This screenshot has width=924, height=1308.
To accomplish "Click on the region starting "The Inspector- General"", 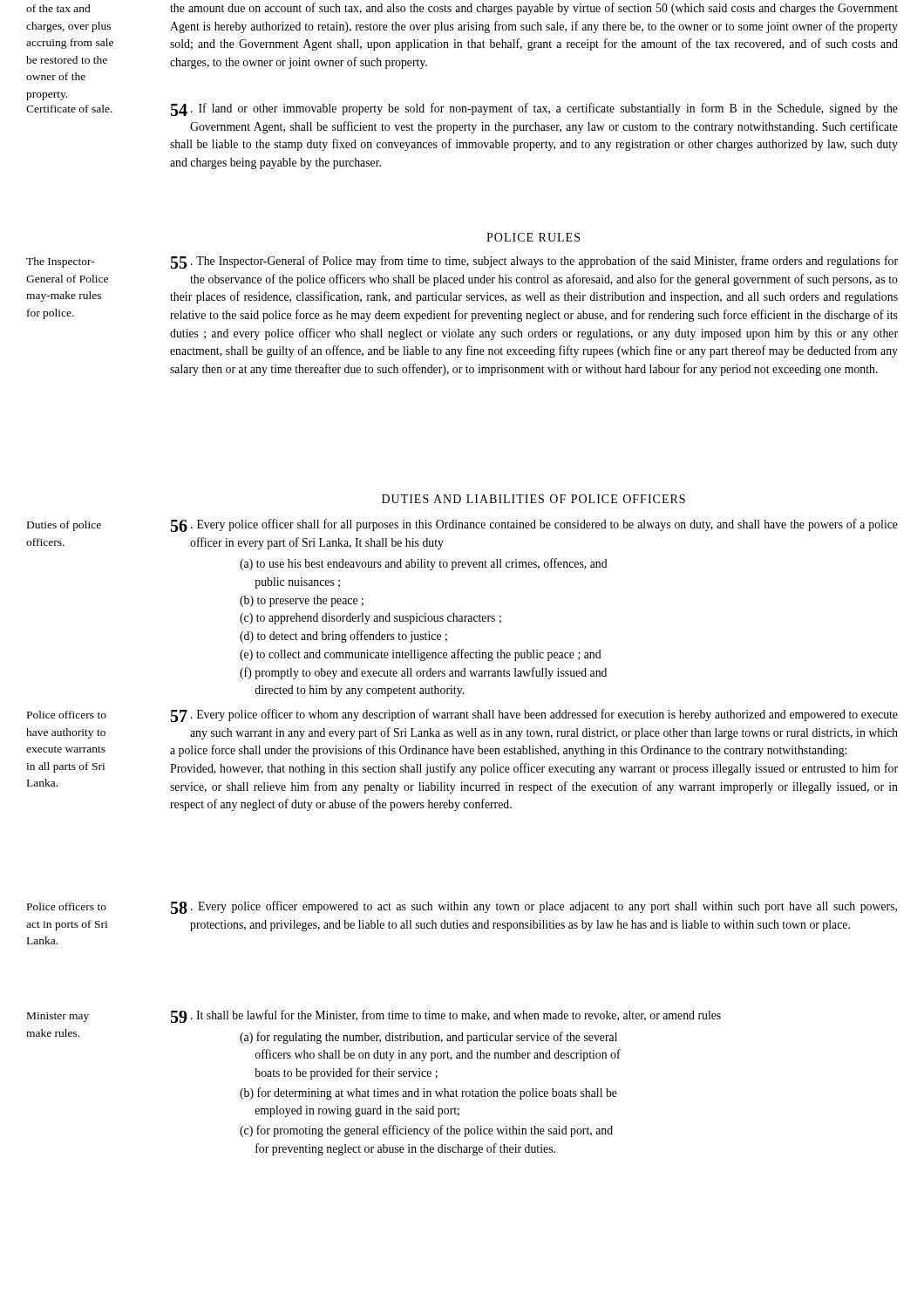I will 67,287.
